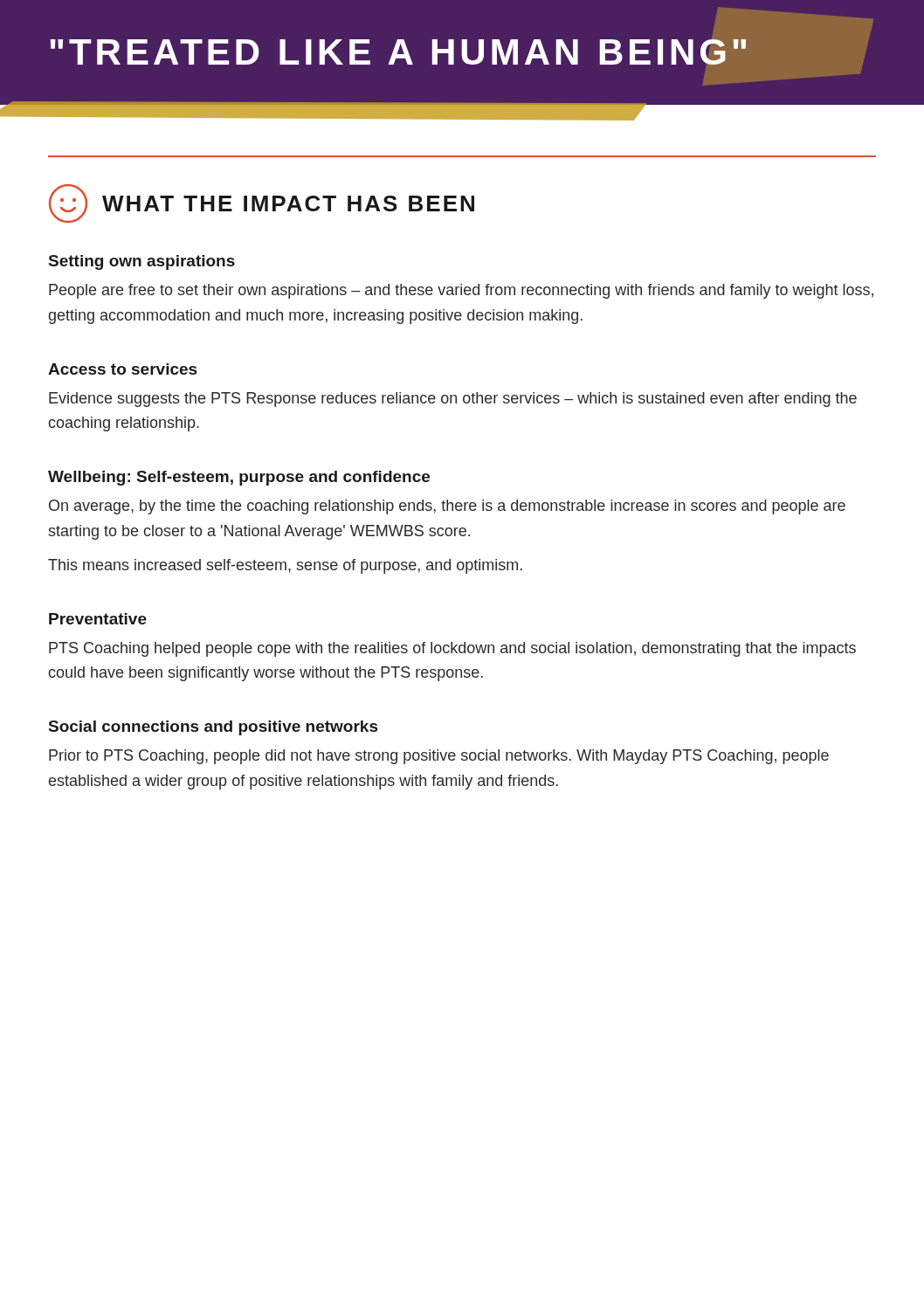Click on the text block that reads "Access to services"

click(x=462, y=398)
